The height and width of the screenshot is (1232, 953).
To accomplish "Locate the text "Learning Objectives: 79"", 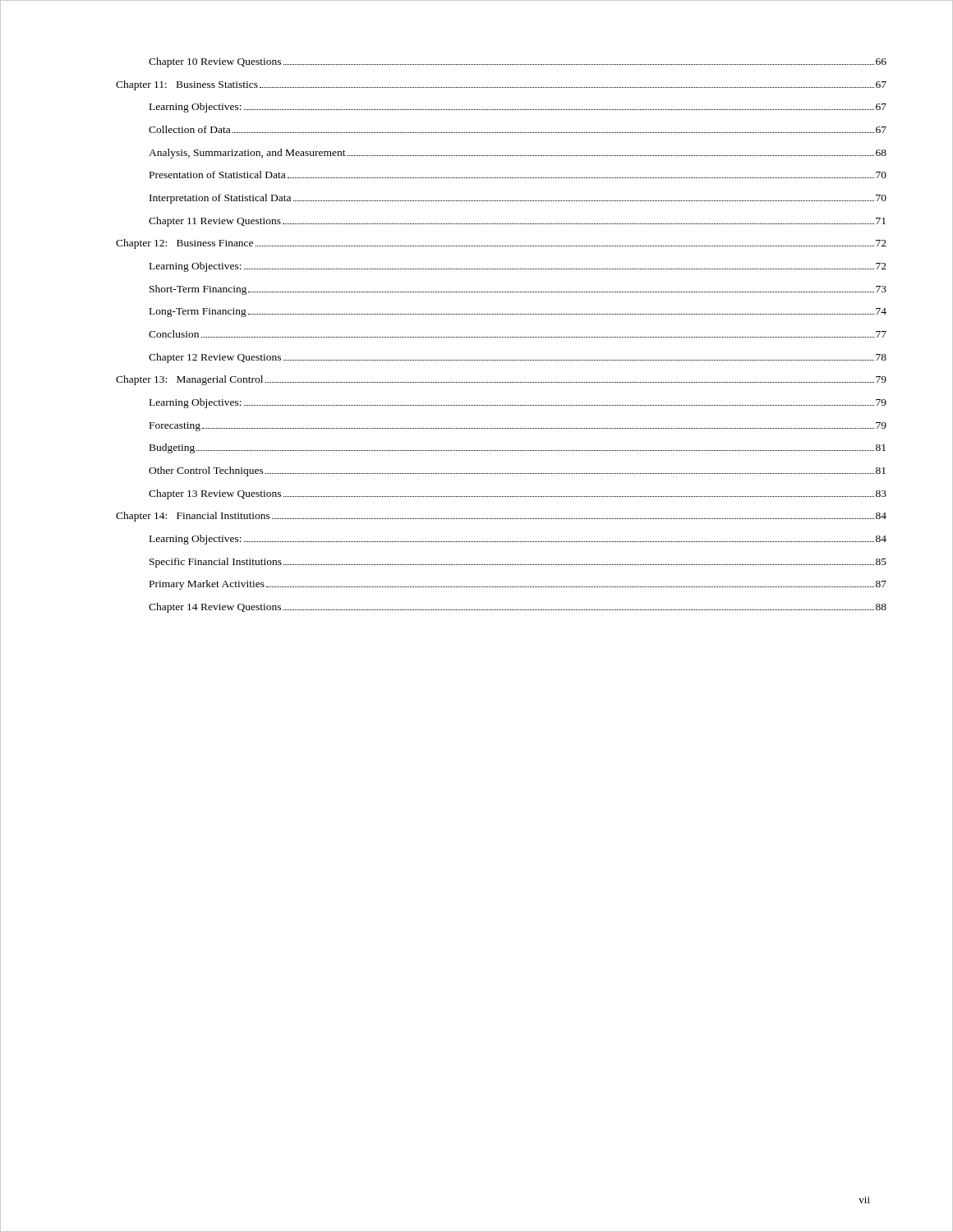I will pyautogui.click(x=518, y=402).
